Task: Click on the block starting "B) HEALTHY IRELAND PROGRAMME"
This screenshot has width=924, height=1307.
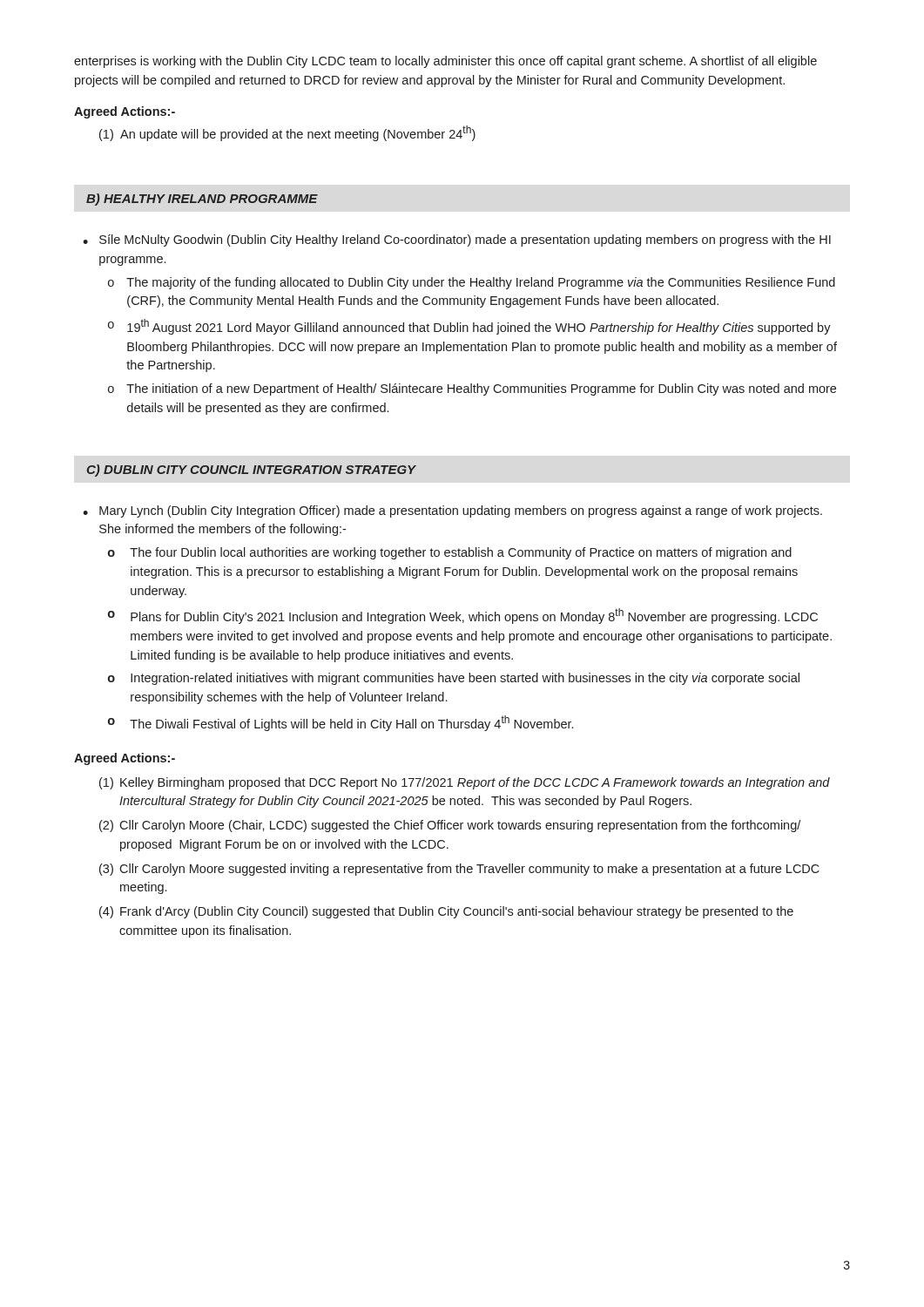Action: 202,198
